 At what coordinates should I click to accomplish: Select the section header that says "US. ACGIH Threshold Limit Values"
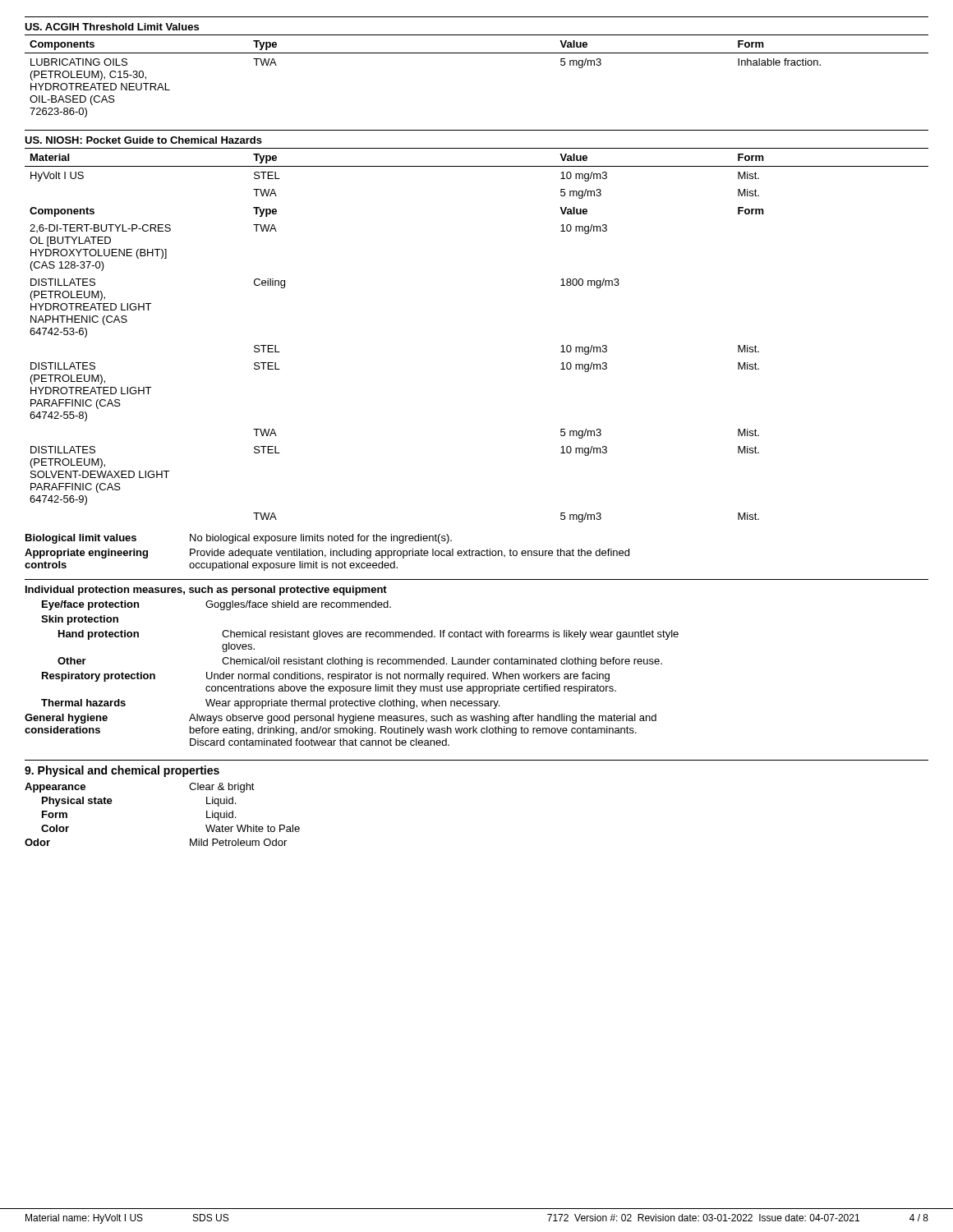point(112,27)
